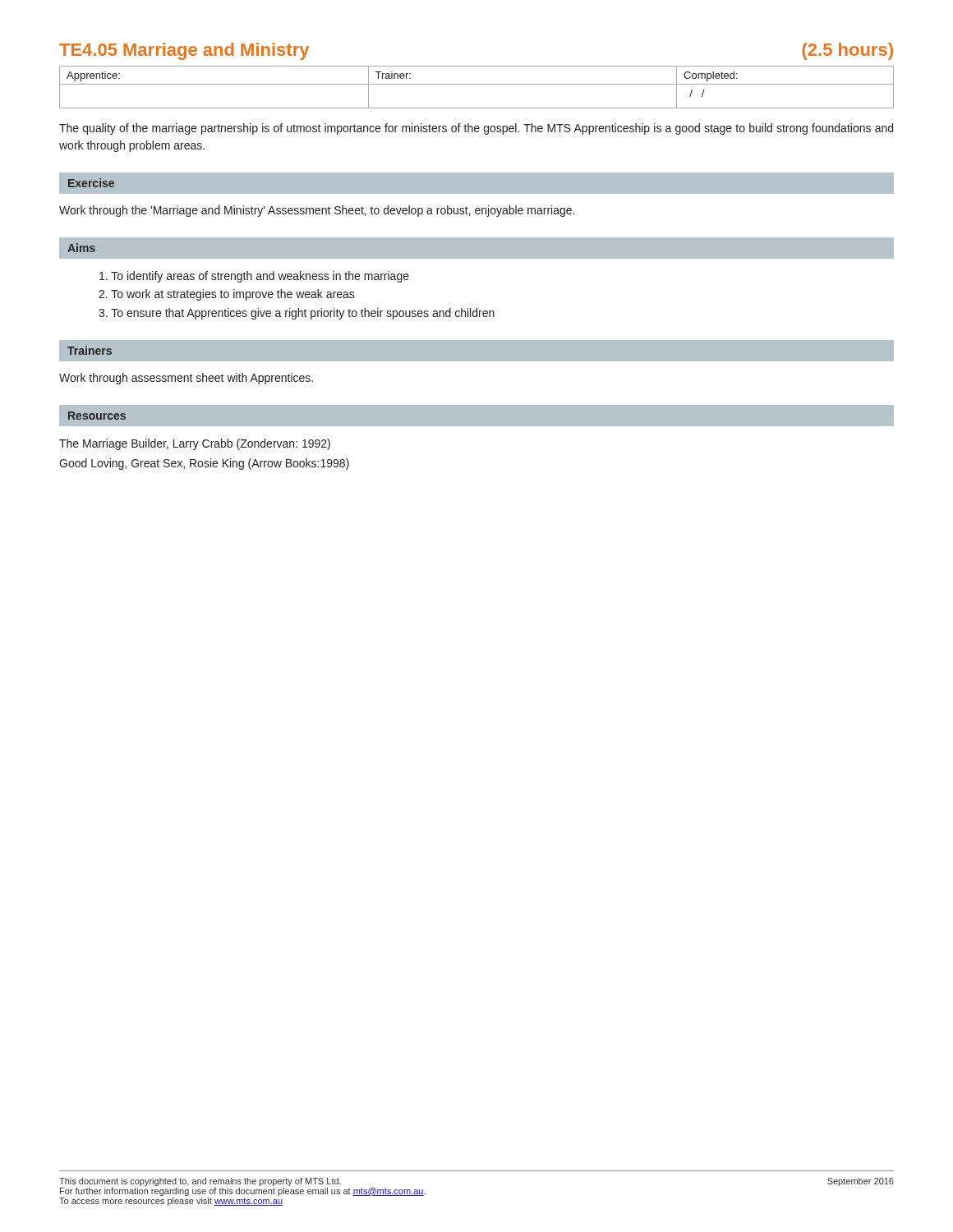Viewport: 953px width, 1232px height.
Task: Select the list item that reads "2. To work at strategies to improve"
Action: click(227, 294)
